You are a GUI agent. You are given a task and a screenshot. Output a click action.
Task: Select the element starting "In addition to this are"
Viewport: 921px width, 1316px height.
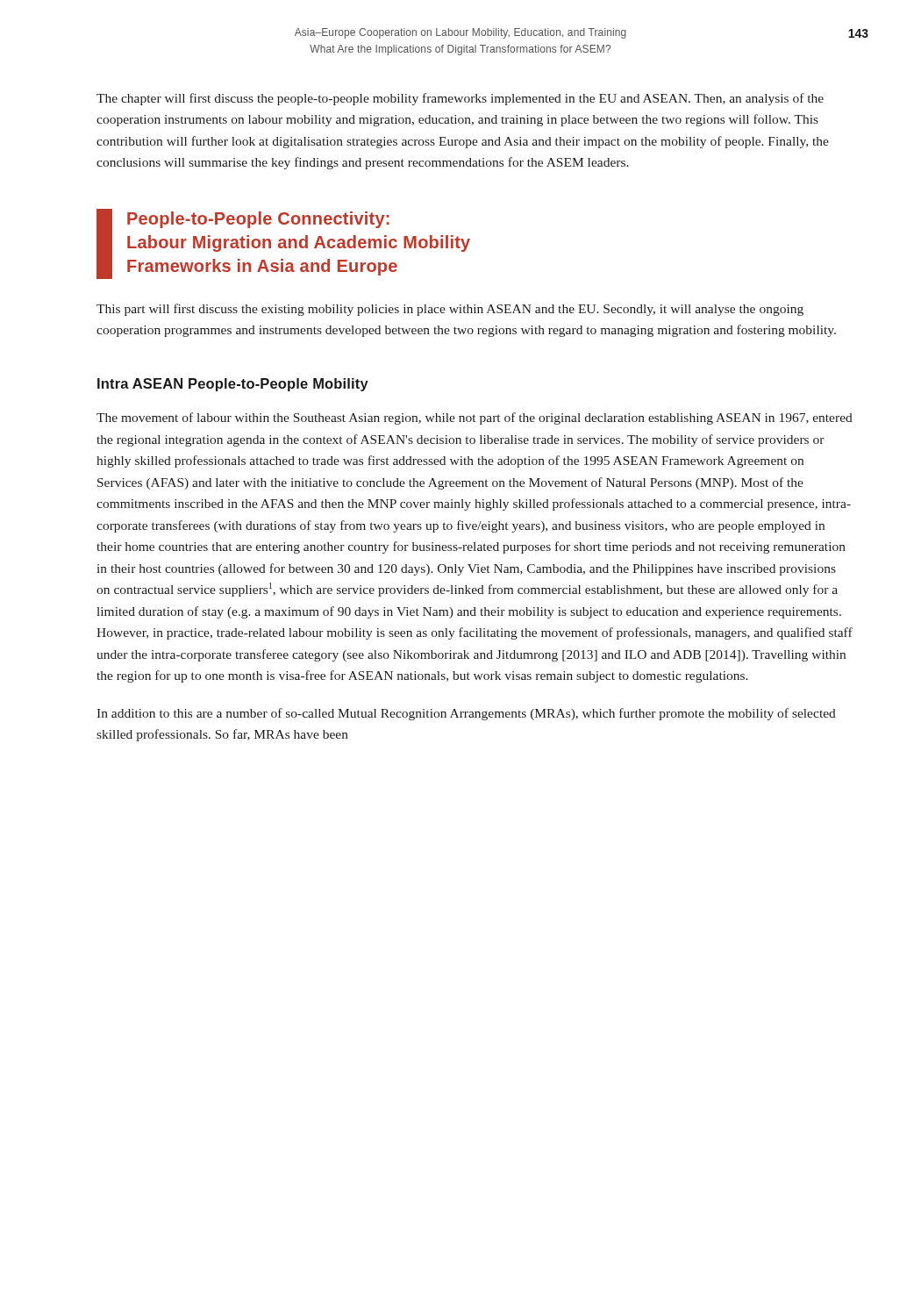click(x=466, y=723)
